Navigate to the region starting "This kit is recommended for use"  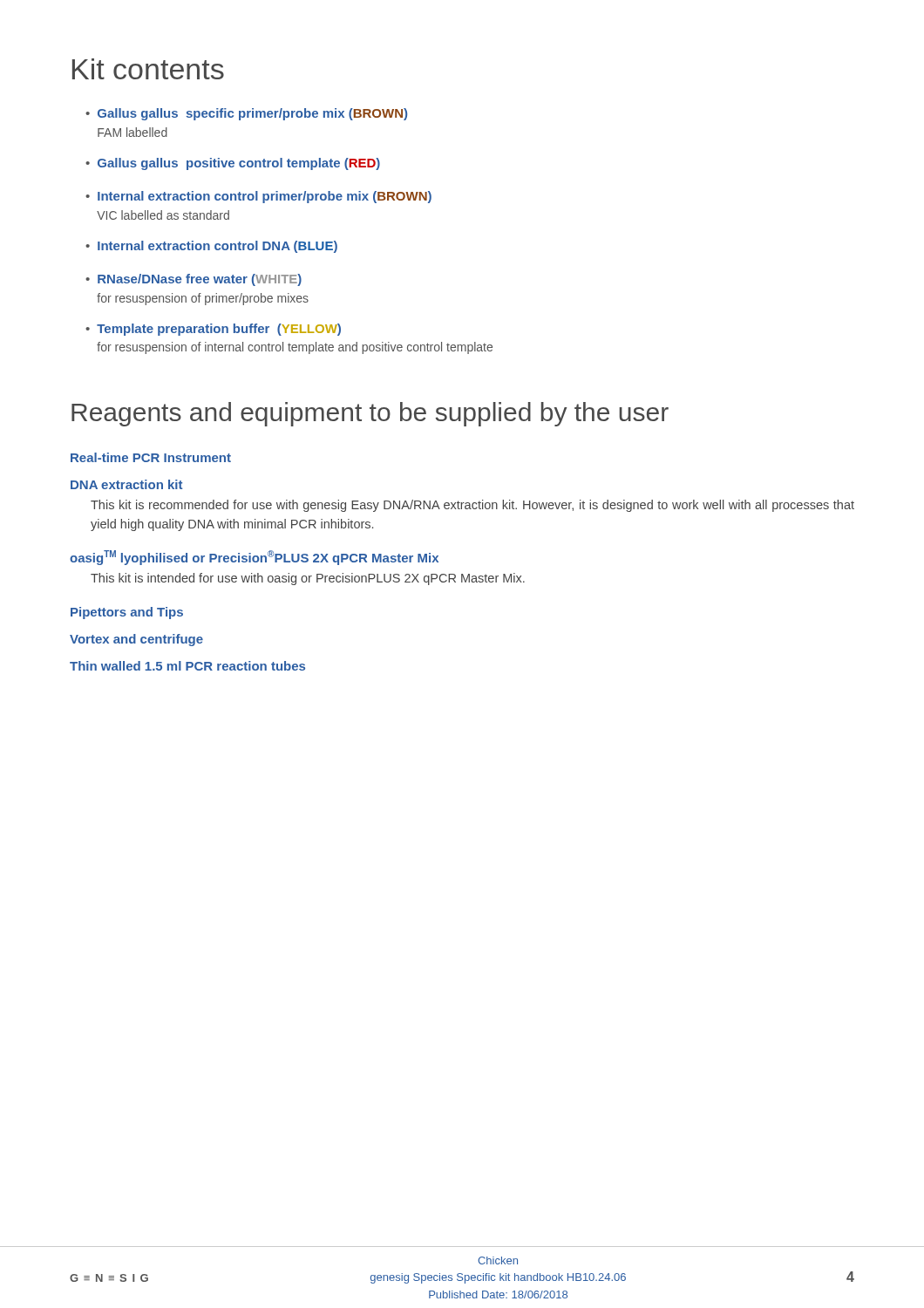tap(472, 514)
